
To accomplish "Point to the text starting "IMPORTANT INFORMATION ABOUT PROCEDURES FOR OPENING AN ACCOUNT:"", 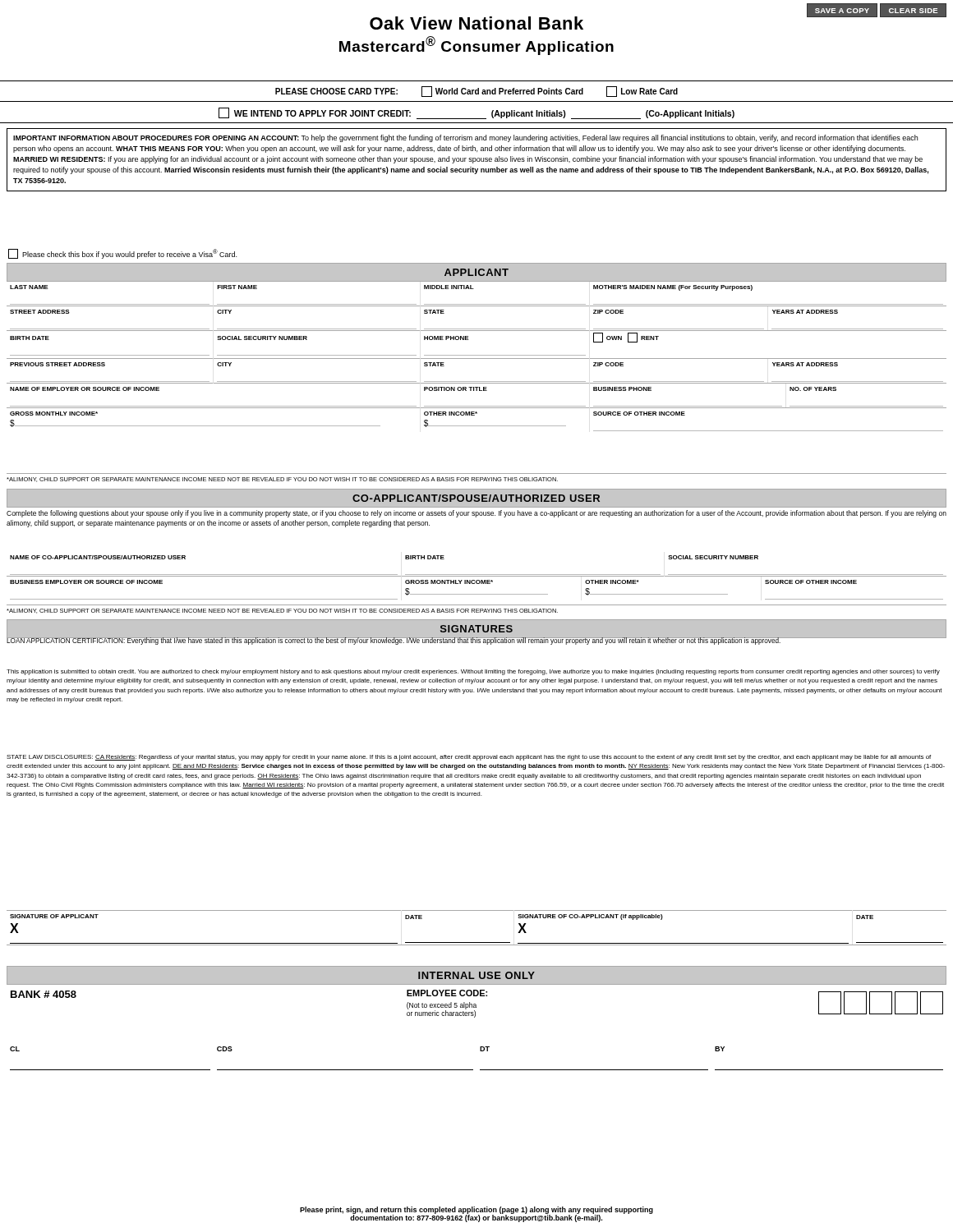I will click(x=471, y=159).
